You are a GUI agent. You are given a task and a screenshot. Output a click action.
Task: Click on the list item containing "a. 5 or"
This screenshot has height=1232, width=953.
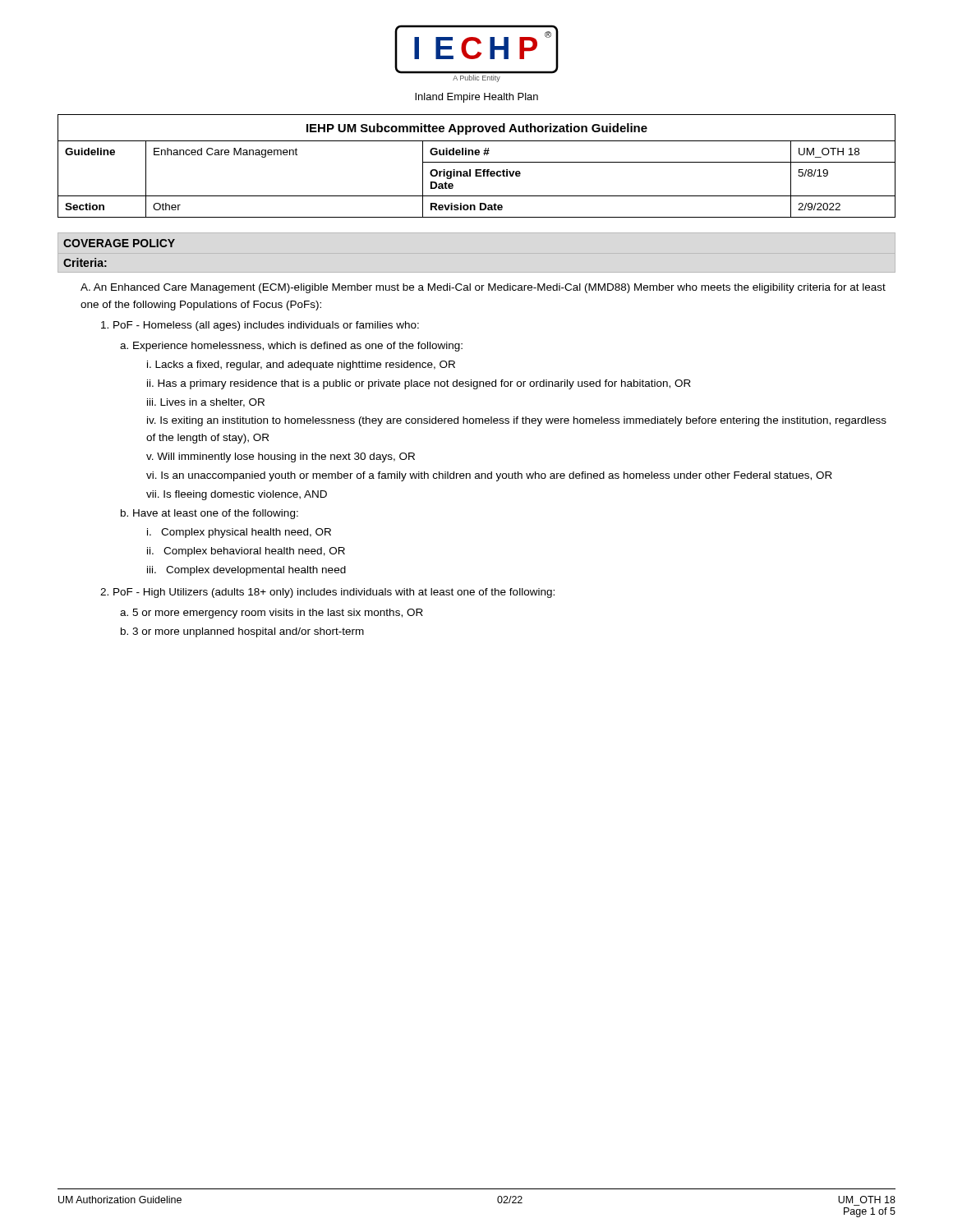coord(272,612)
